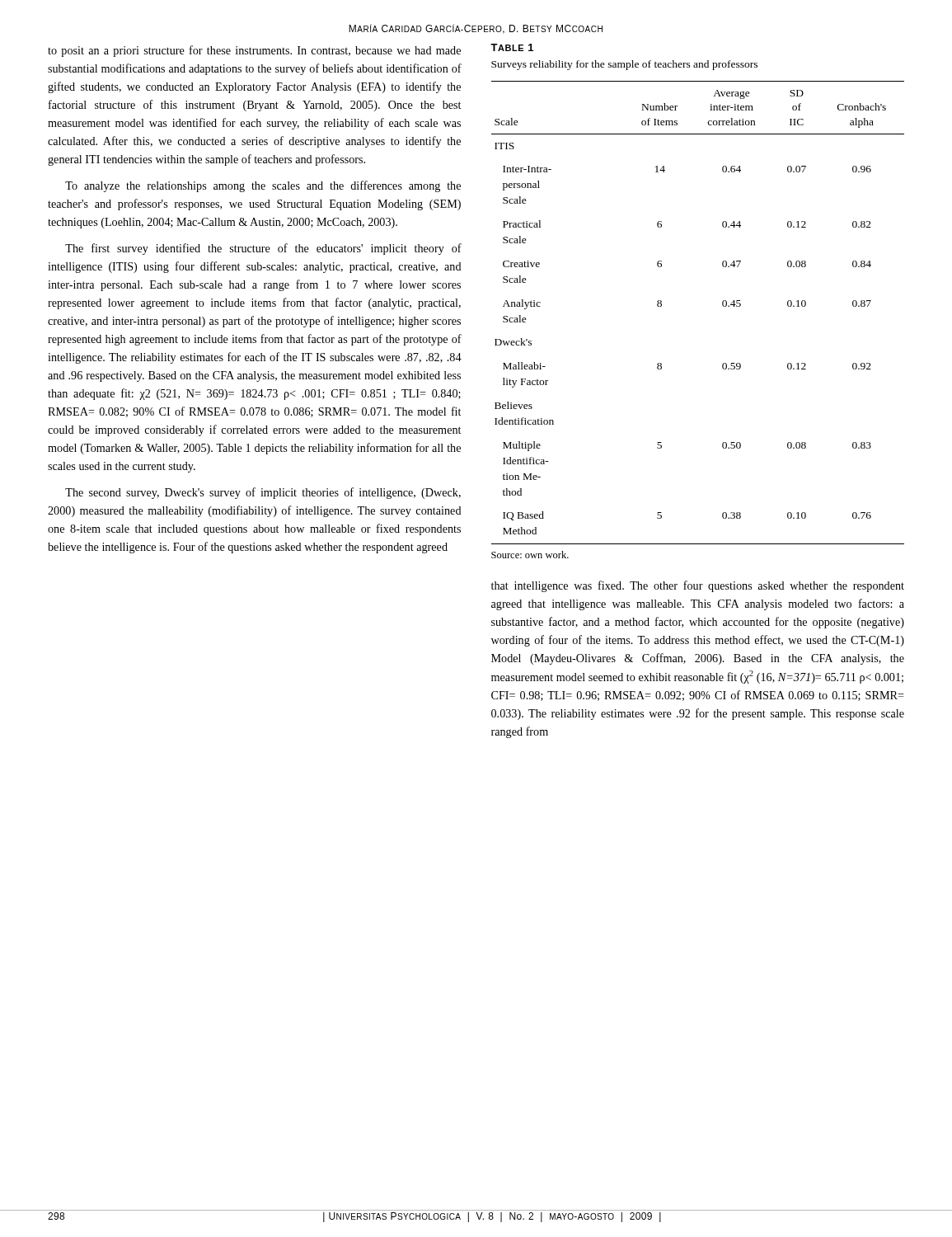Click on the table containing "Creative Scale"
952x1237 pixels.
pos(698,313)
